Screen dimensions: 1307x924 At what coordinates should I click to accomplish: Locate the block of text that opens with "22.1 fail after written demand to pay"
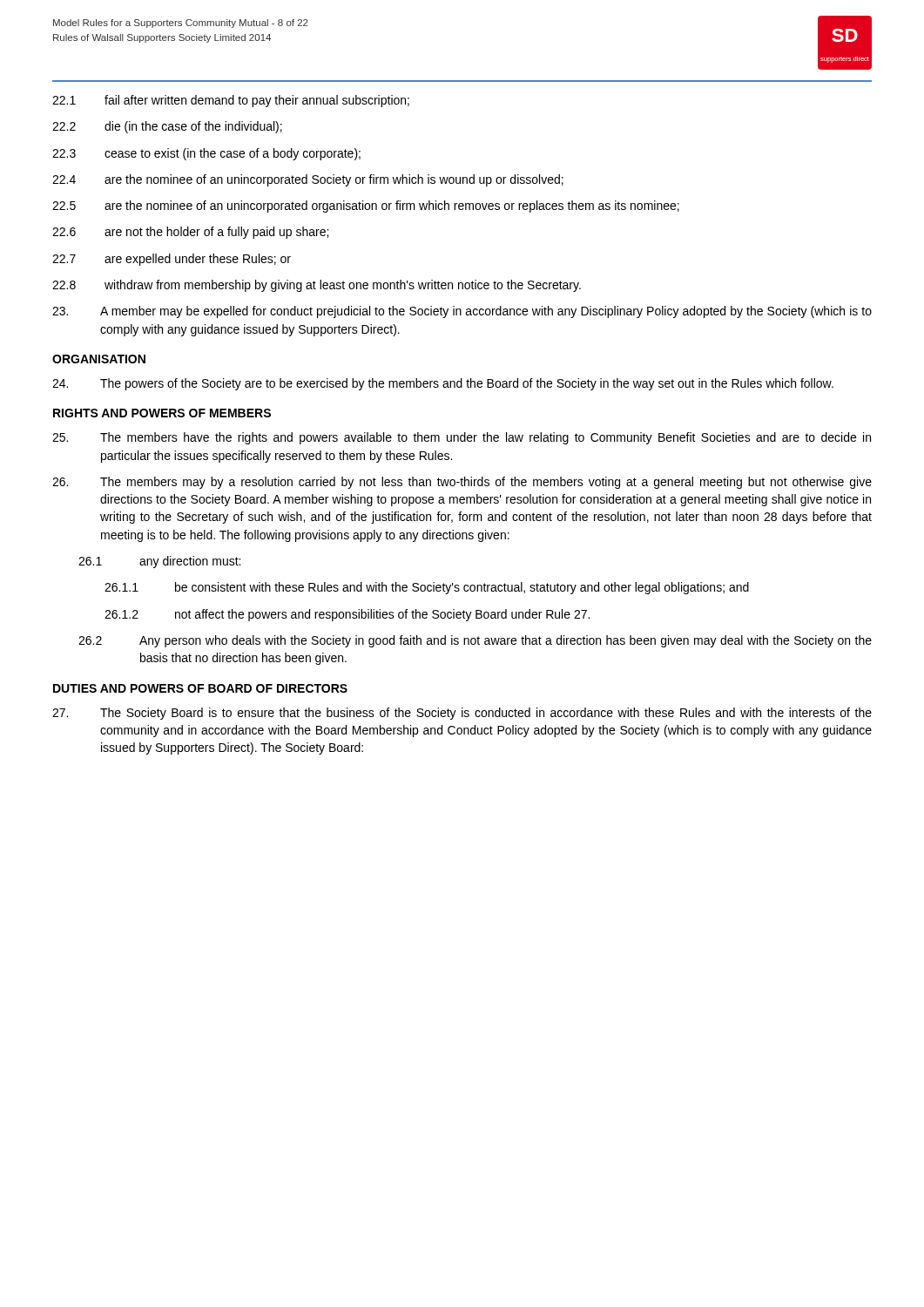[x=231, y=101]
